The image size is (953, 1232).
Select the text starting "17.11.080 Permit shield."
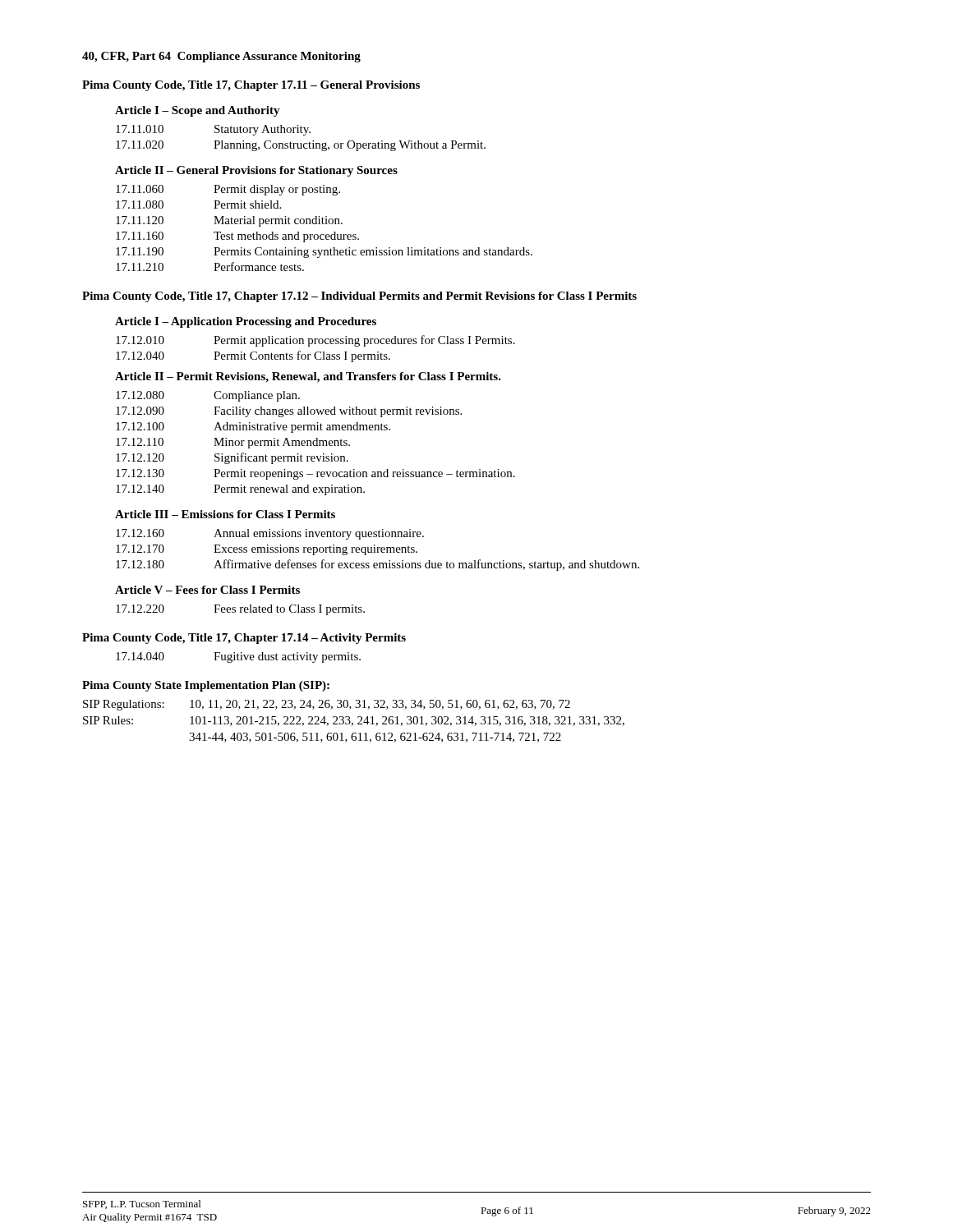coord(139,204)
